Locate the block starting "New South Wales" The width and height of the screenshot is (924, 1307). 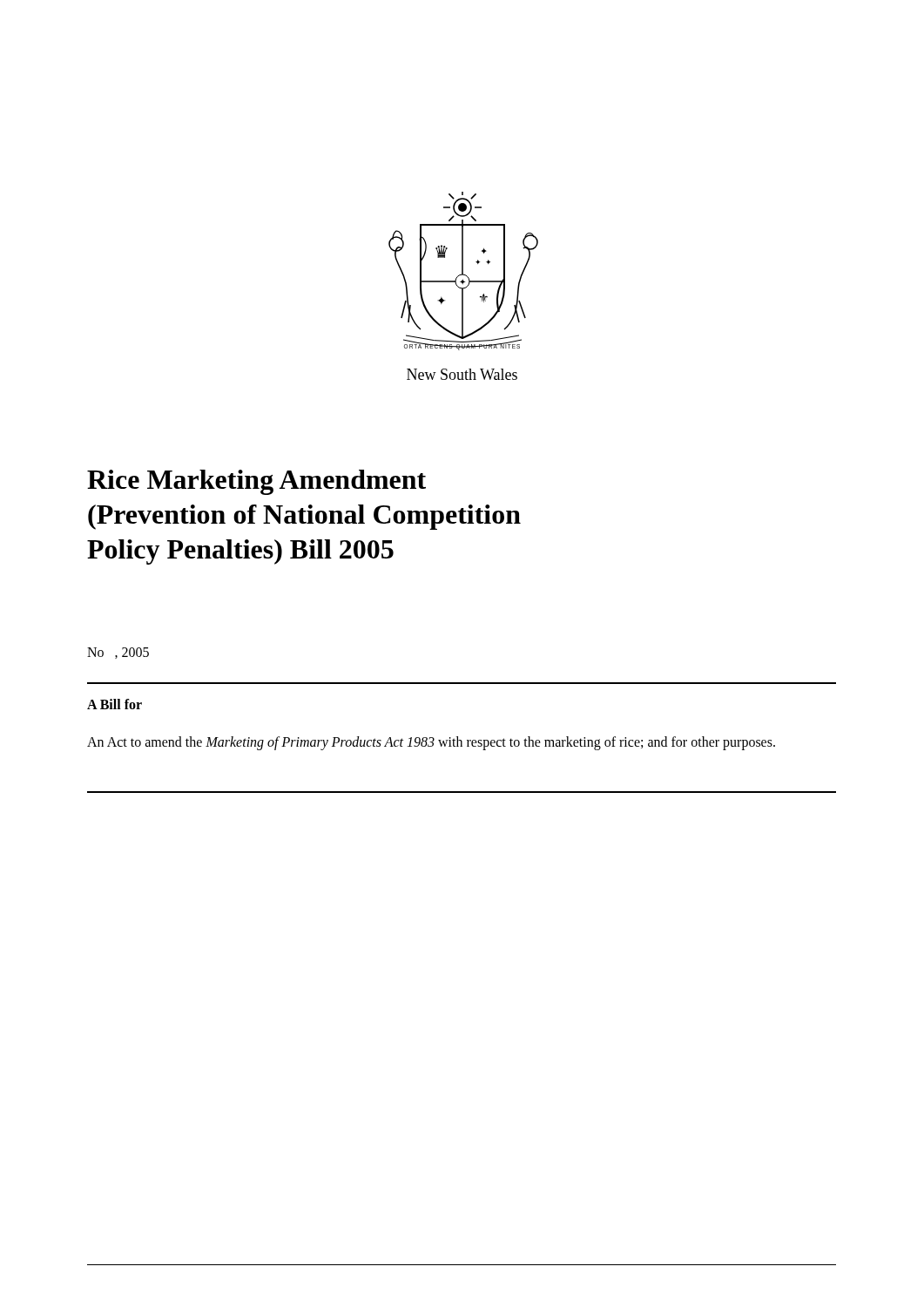click(462, 375)
